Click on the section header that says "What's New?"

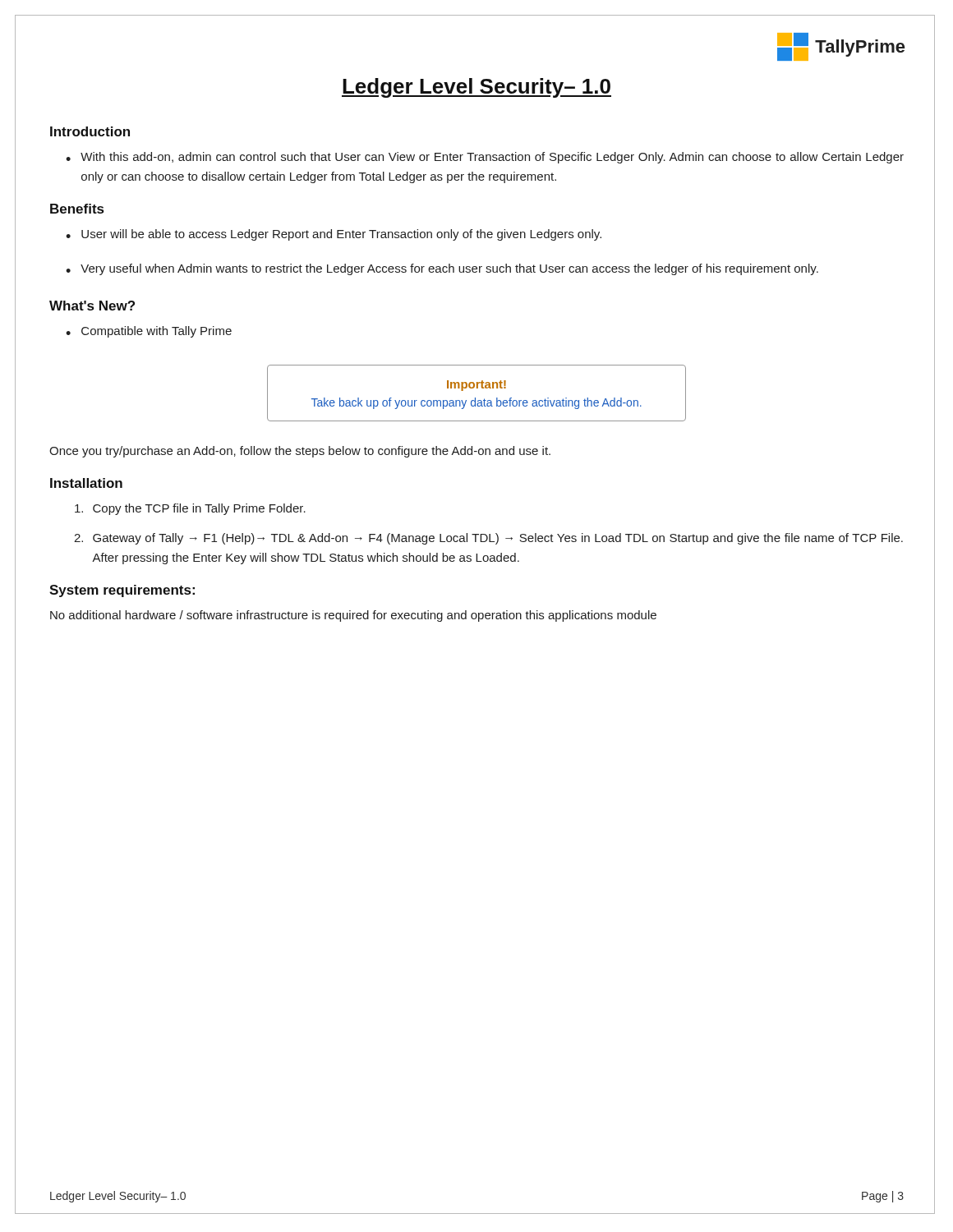point(92,306)
